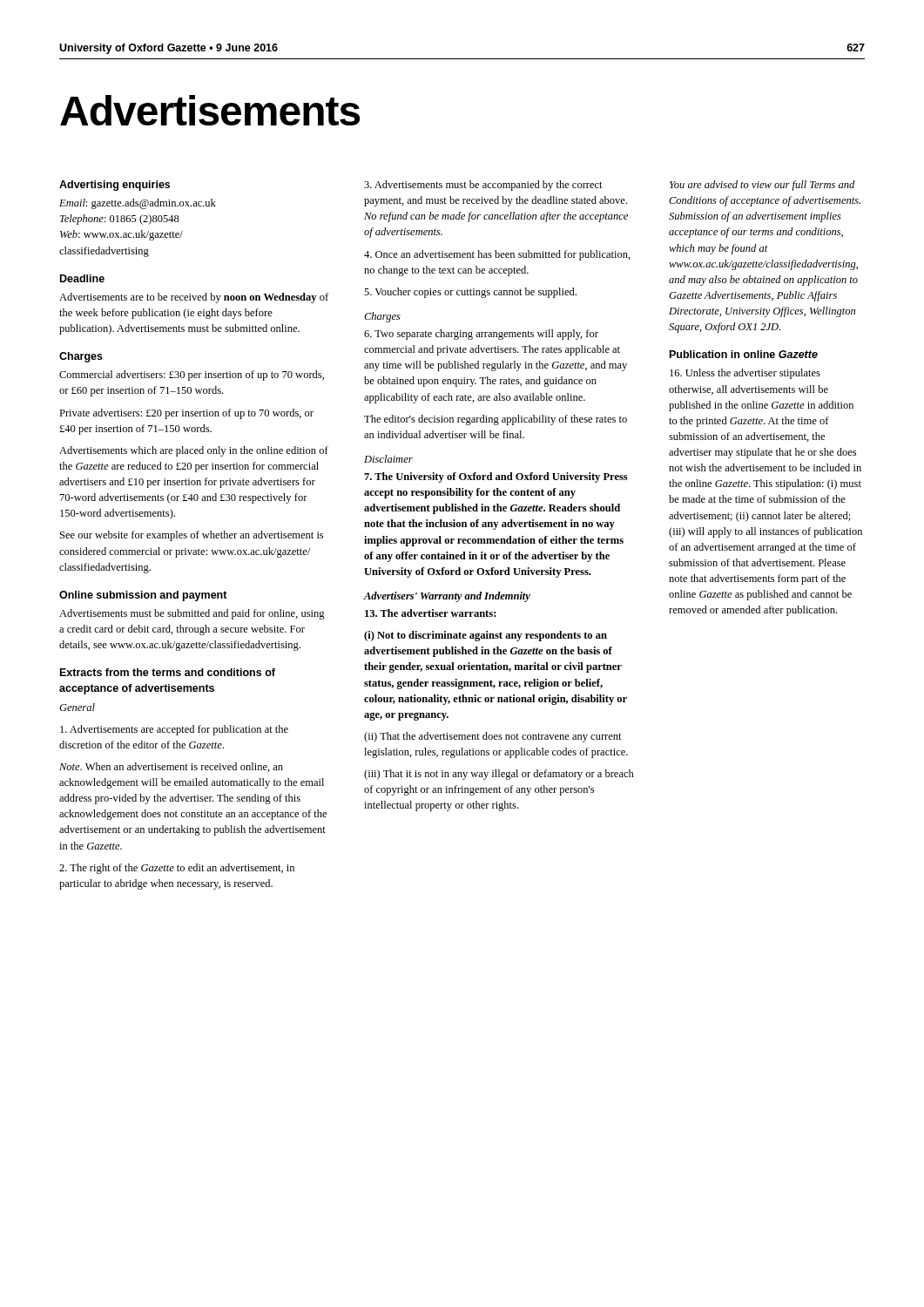Click on the element starting "Online submission and payment"

coord(143,595)
